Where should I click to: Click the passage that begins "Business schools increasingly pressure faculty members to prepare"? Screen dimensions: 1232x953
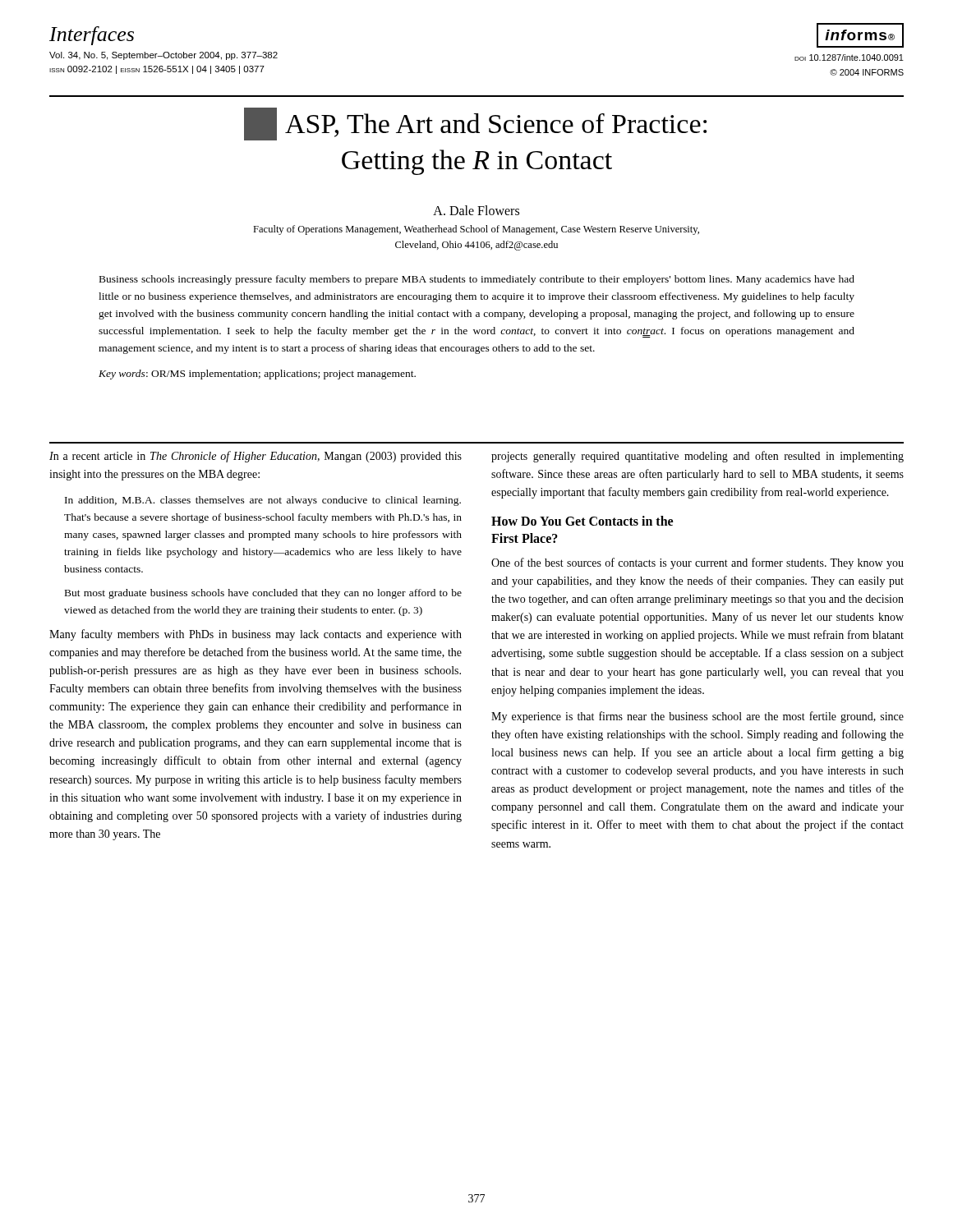coord(476,326)
